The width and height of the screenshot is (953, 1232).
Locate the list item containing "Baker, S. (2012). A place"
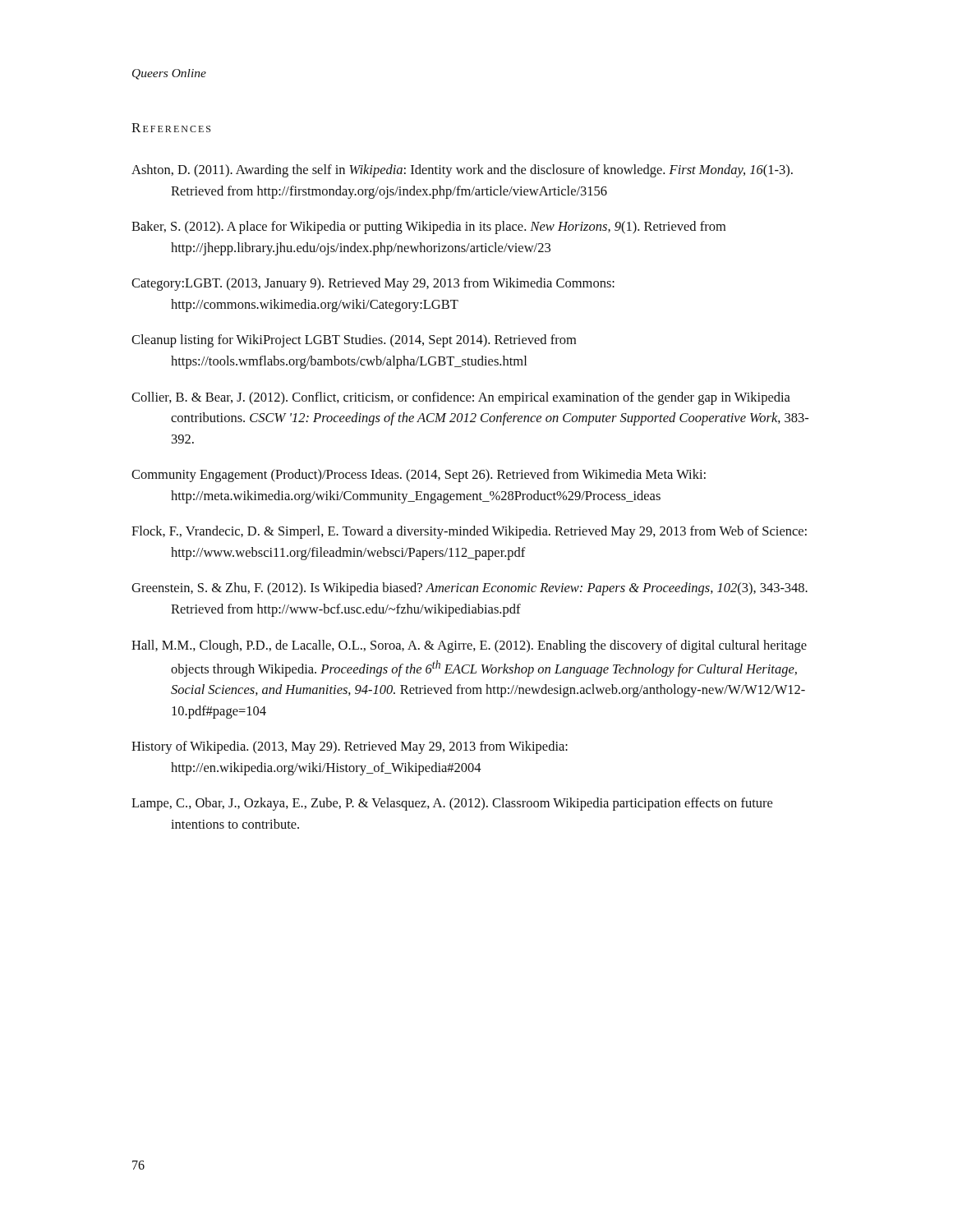coord(429,237)
